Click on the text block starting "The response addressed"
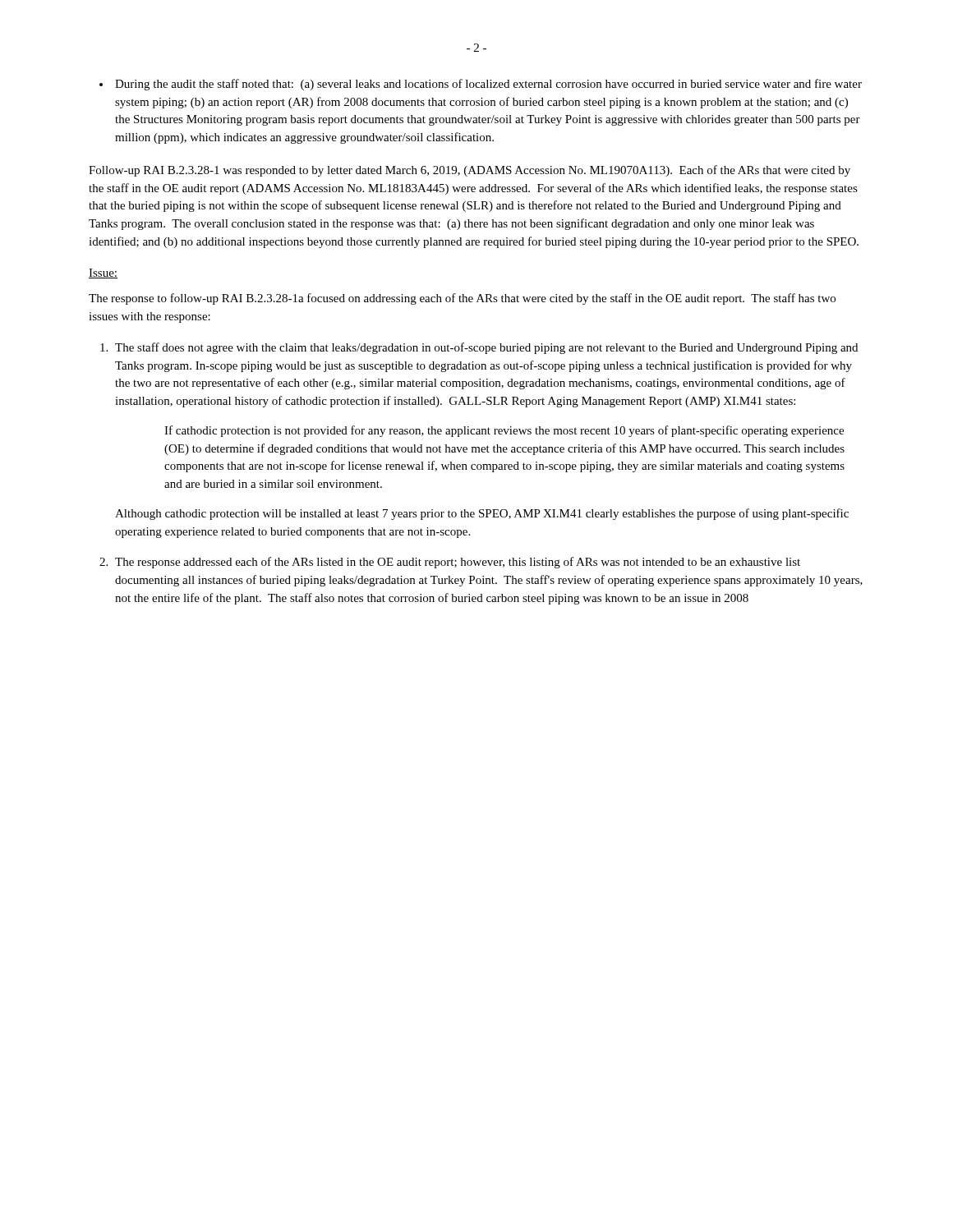953x1232 pixels. 488,581
